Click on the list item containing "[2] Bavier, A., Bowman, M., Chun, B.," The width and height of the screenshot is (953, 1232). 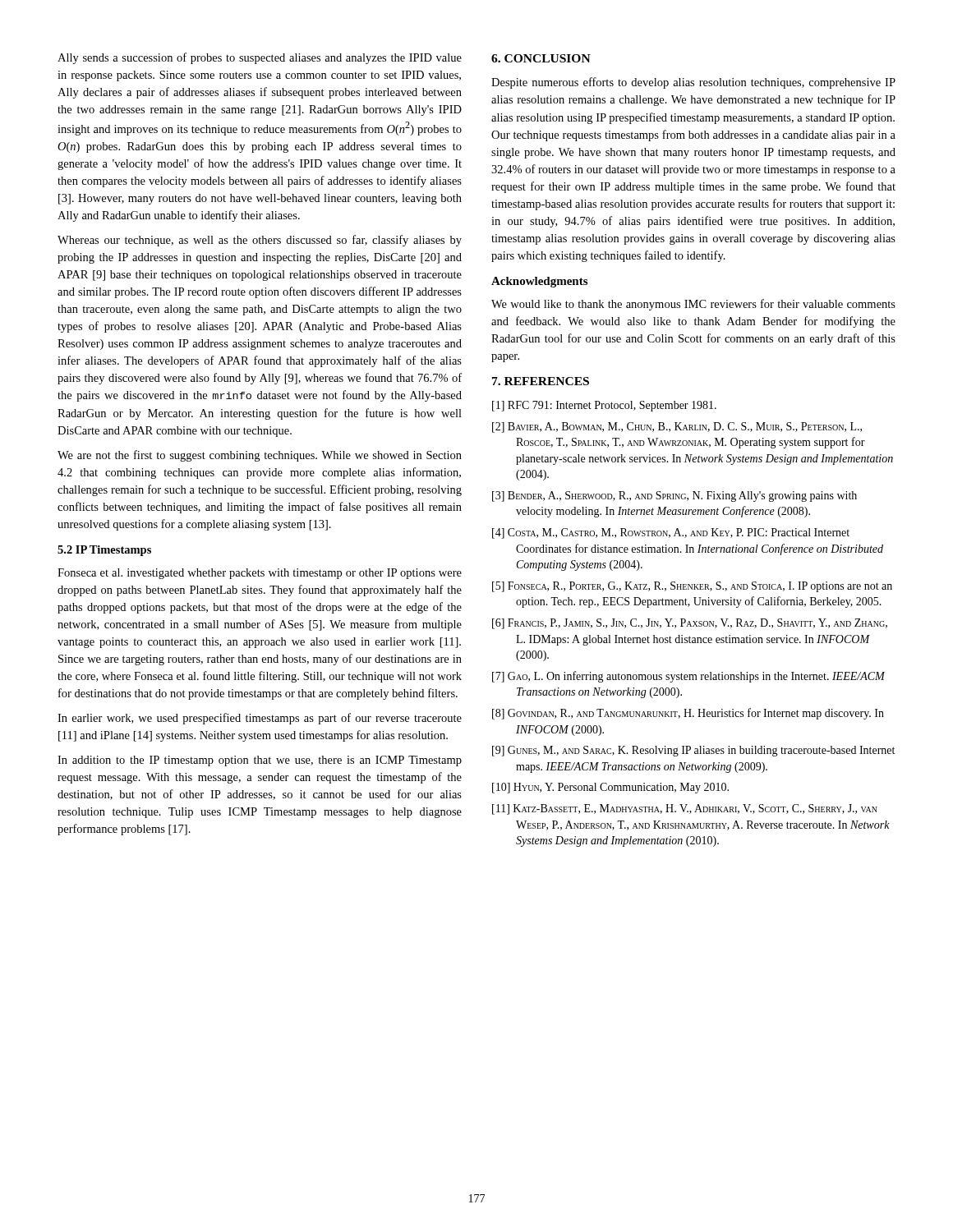tap(692, 450)
